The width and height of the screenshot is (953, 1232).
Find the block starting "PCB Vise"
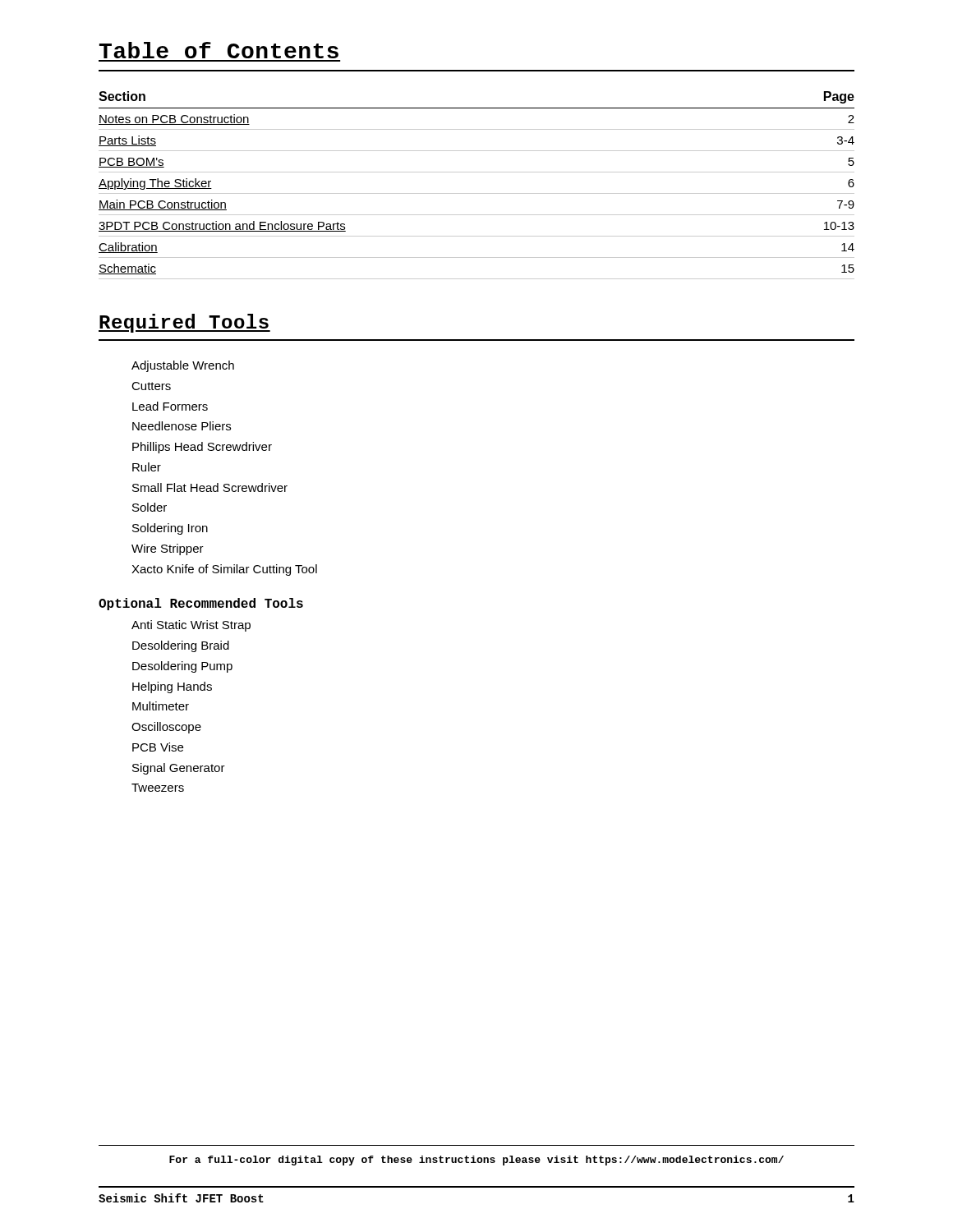point(158,747)
